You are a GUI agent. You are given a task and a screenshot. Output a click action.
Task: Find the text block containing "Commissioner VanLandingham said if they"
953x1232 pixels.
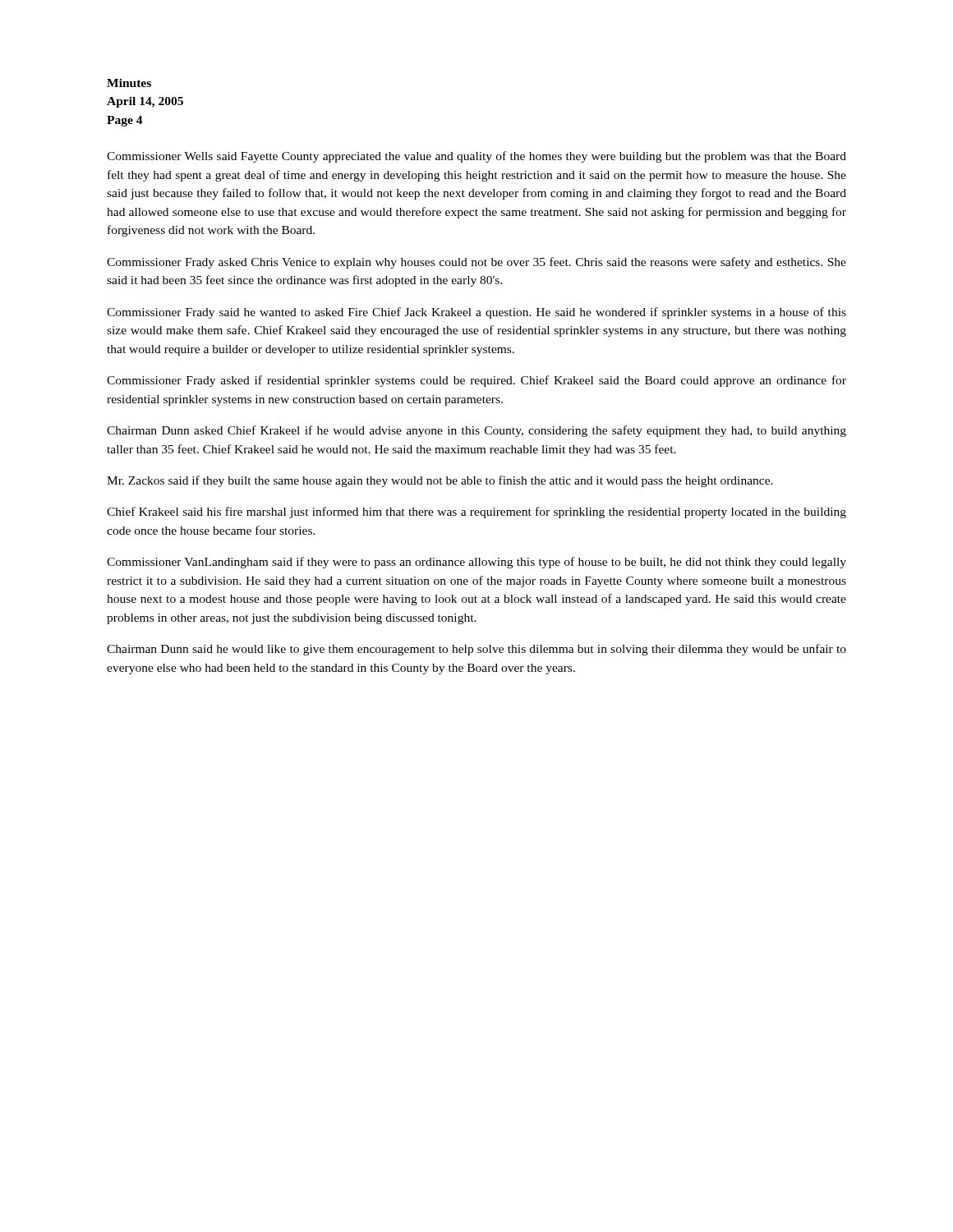click(x=476, y=589)
